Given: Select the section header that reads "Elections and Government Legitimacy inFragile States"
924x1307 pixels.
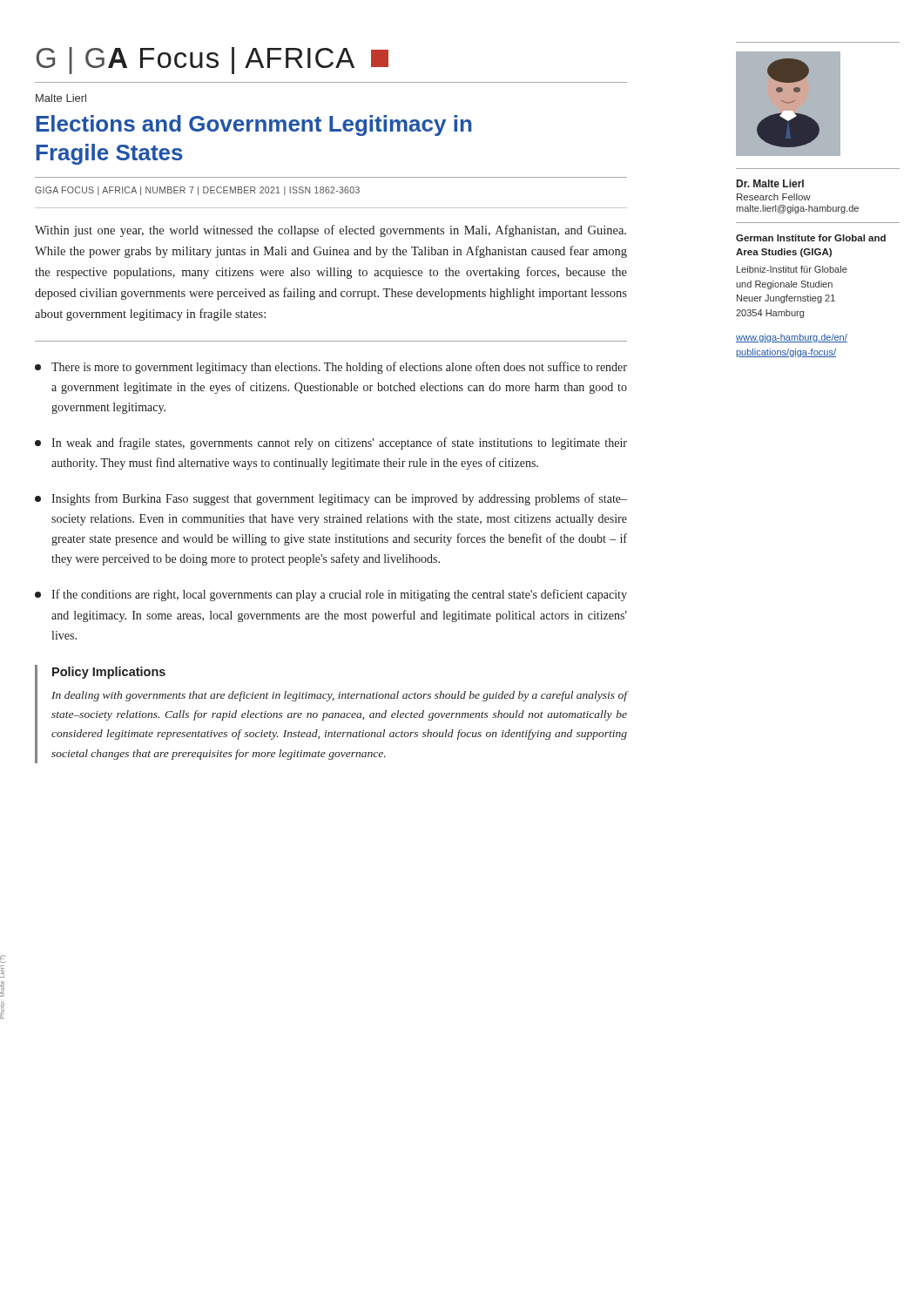Looking at the screenshot, I should (x=254, y=138).
